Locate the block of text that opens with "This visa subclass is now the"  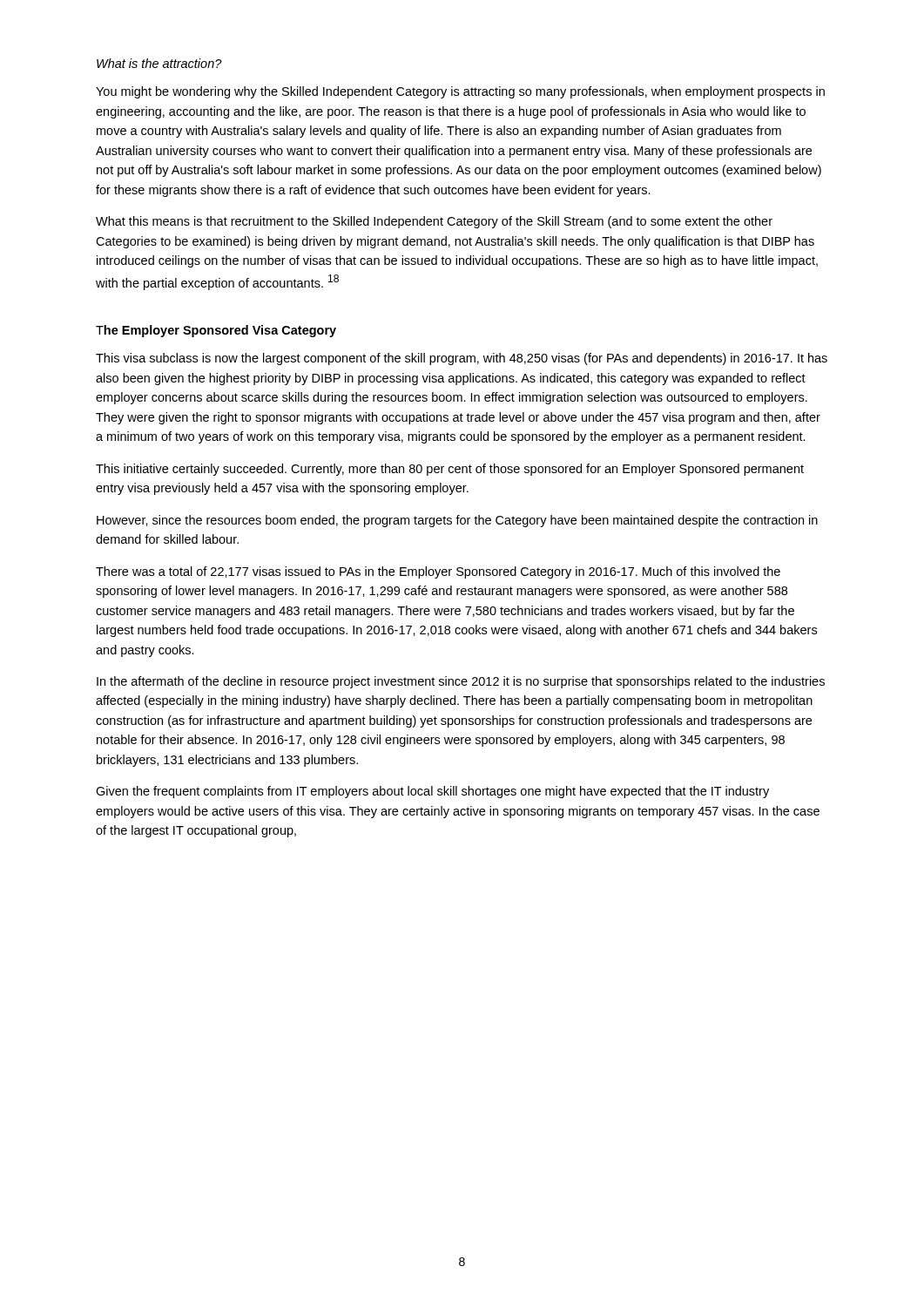462,398
